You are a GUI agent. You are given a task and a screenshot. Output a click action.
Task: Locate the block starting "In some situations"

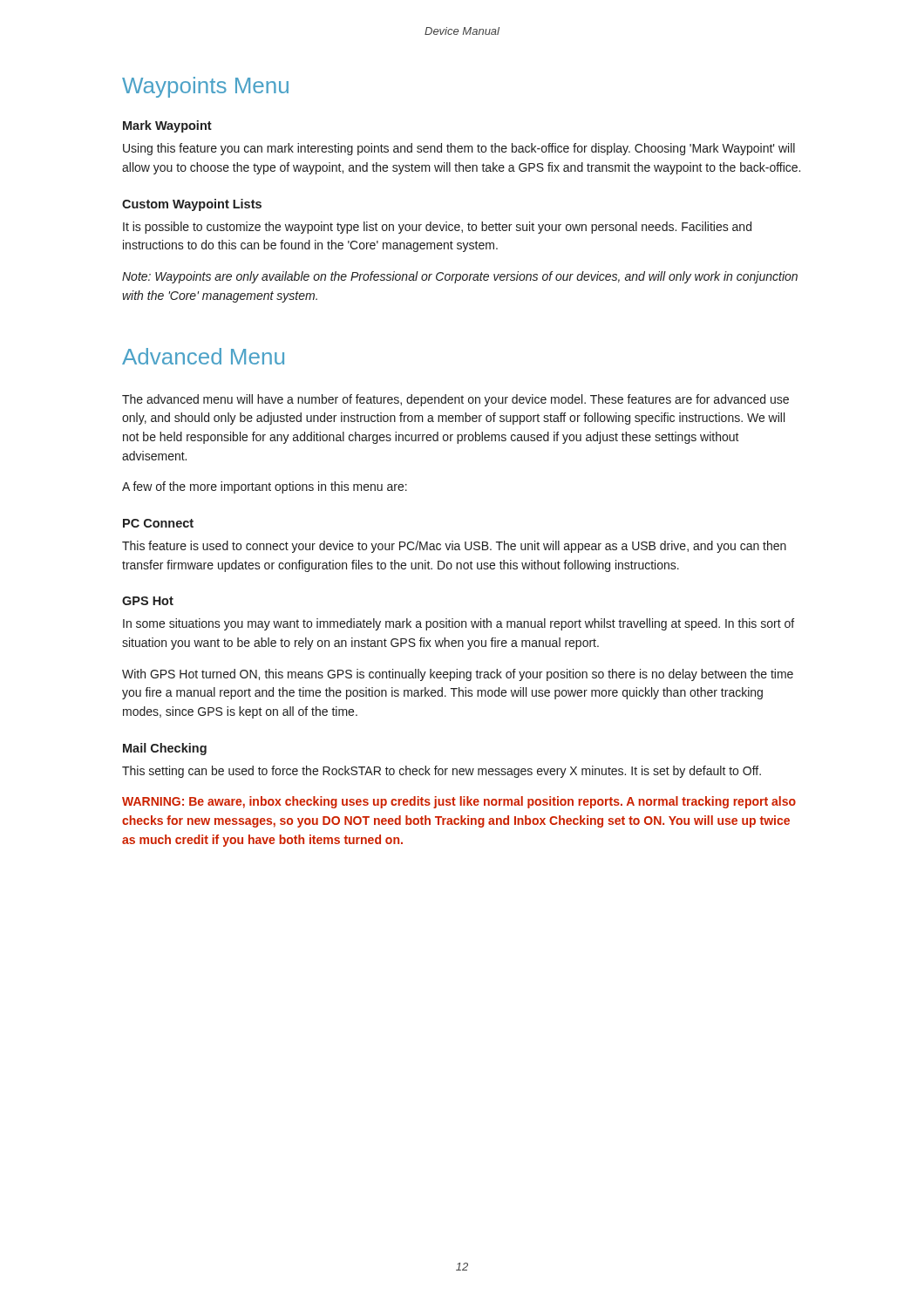pyautogui.click(x=458, y=633)
